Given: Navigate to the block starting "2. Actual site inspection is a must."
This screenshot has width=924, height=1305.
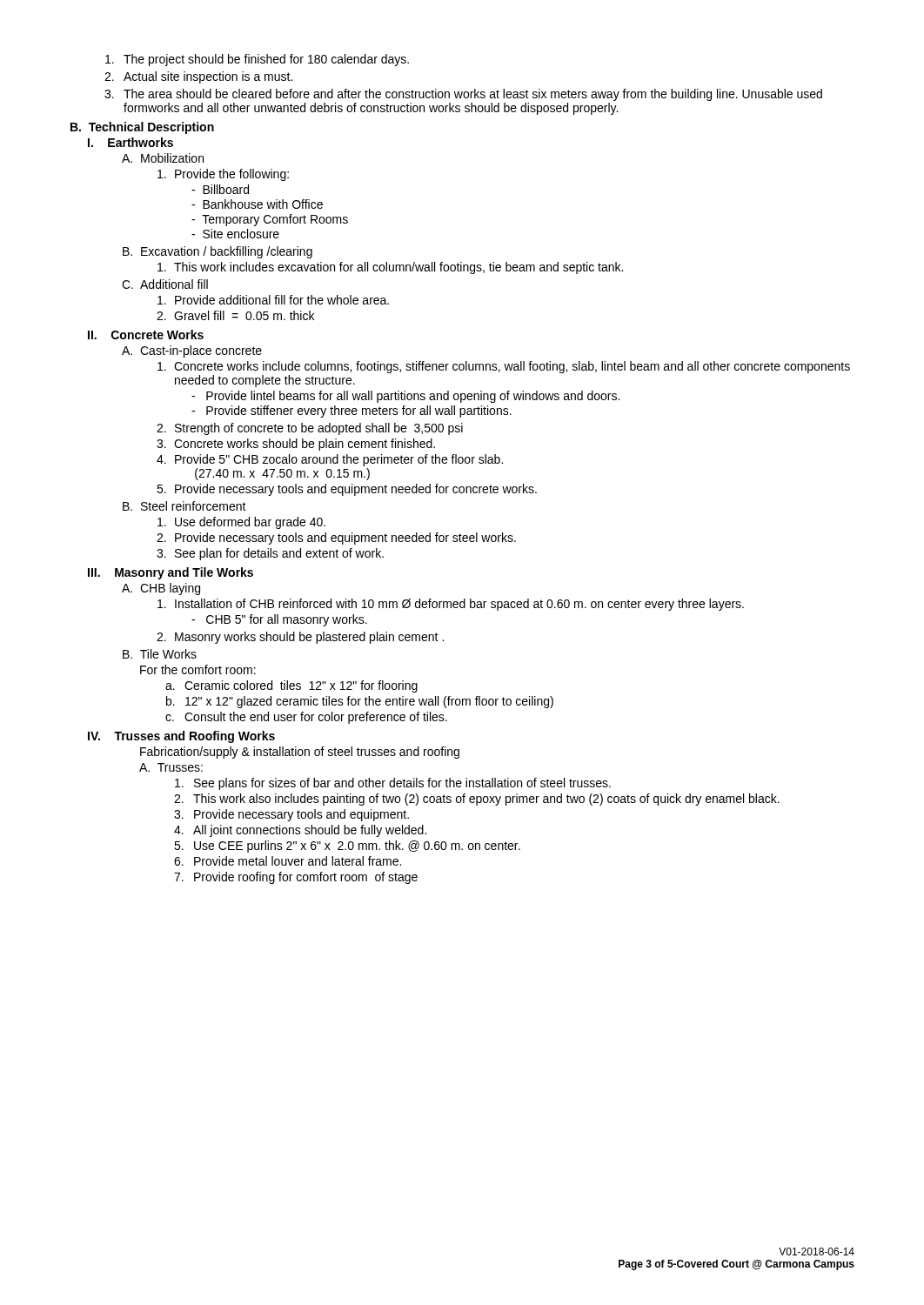Looking at the screenshot, I should [199, 77].
